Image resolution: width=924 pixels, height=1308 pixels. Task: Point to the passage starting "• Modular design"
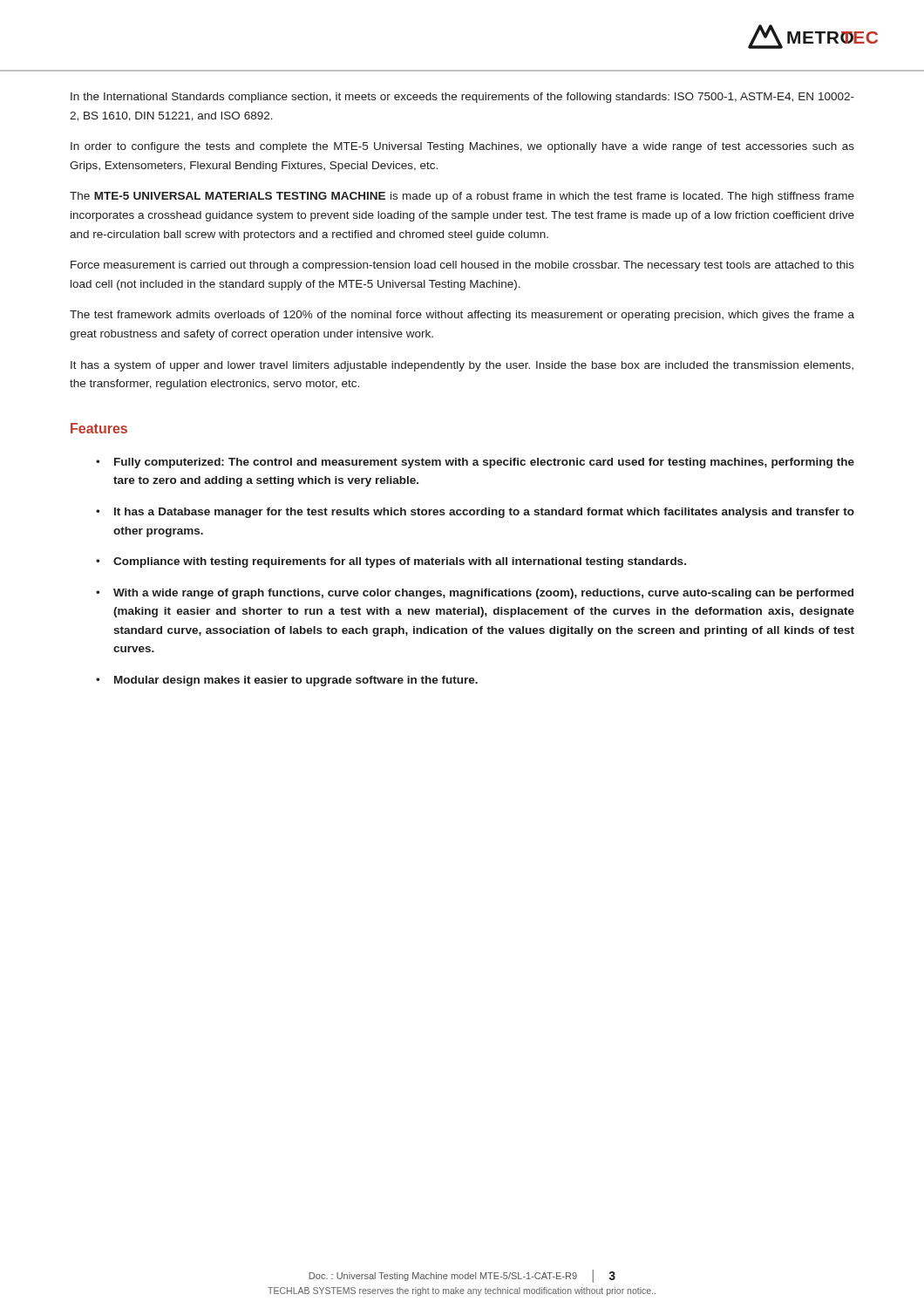coord(475,680)
